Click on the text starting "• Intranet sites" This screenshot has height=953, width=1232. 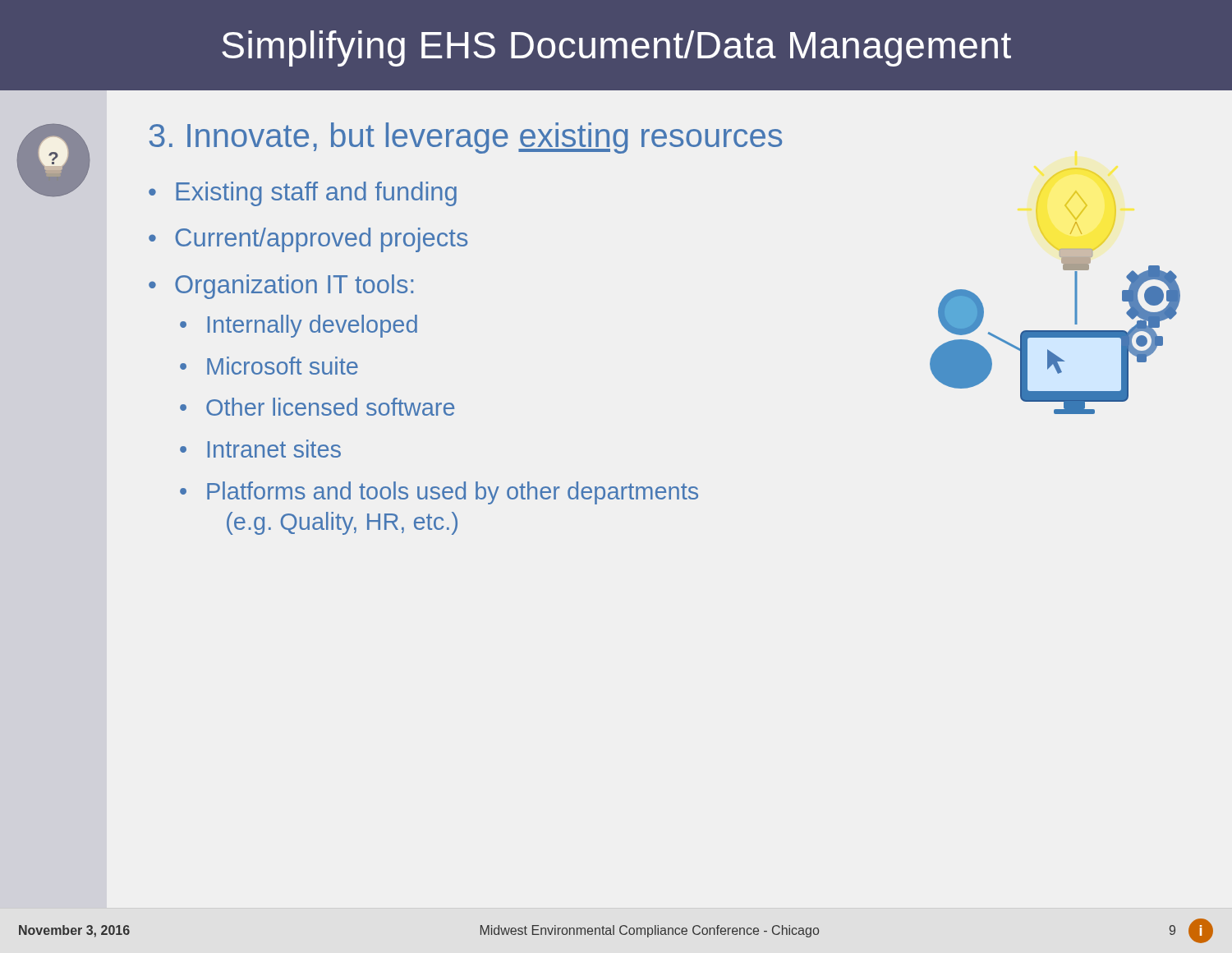pos(260,450)
